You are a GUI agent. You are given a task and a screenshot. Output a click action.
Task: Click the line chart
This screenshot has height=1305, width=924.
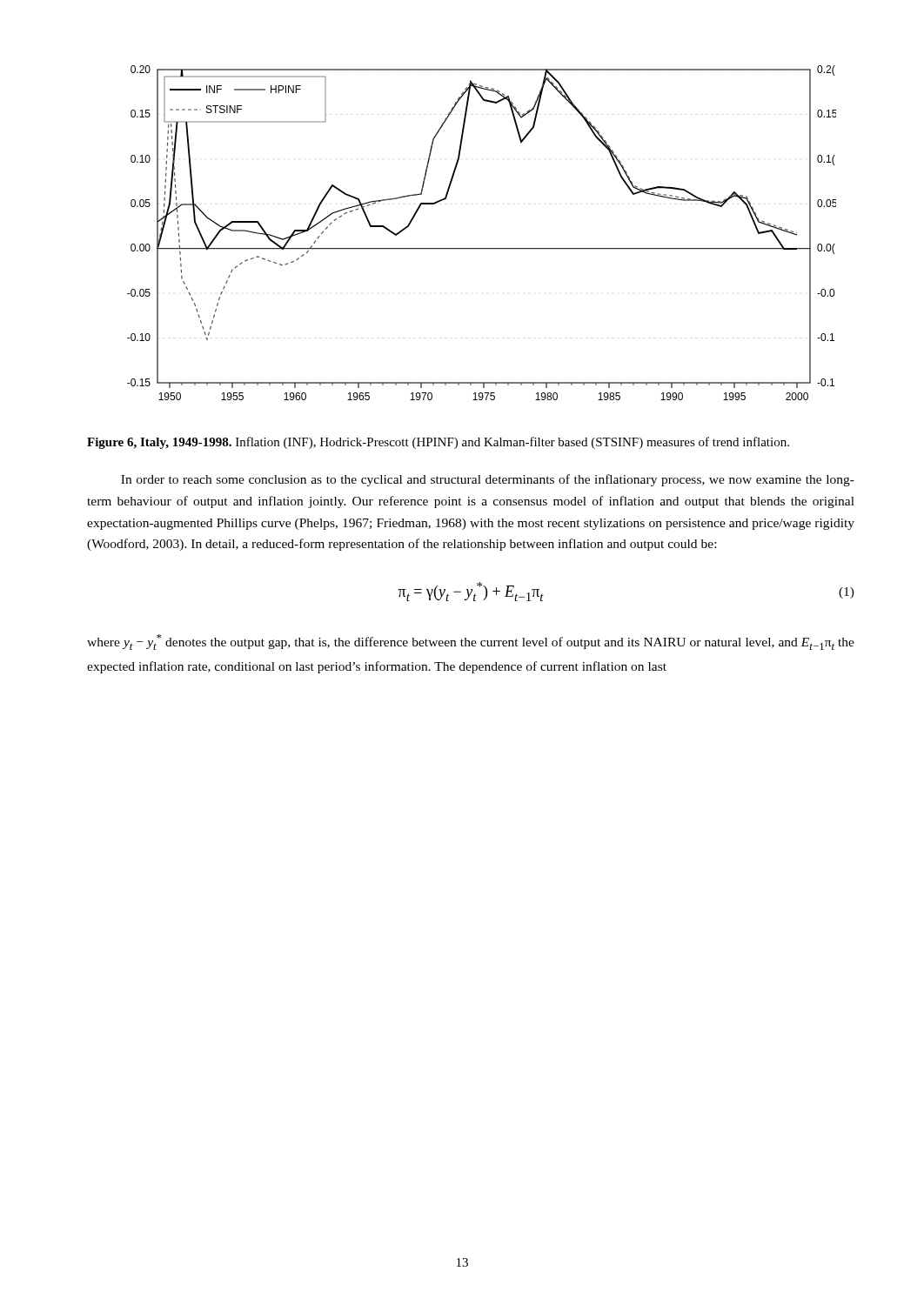pyautogui.click(x=471, y=239)
